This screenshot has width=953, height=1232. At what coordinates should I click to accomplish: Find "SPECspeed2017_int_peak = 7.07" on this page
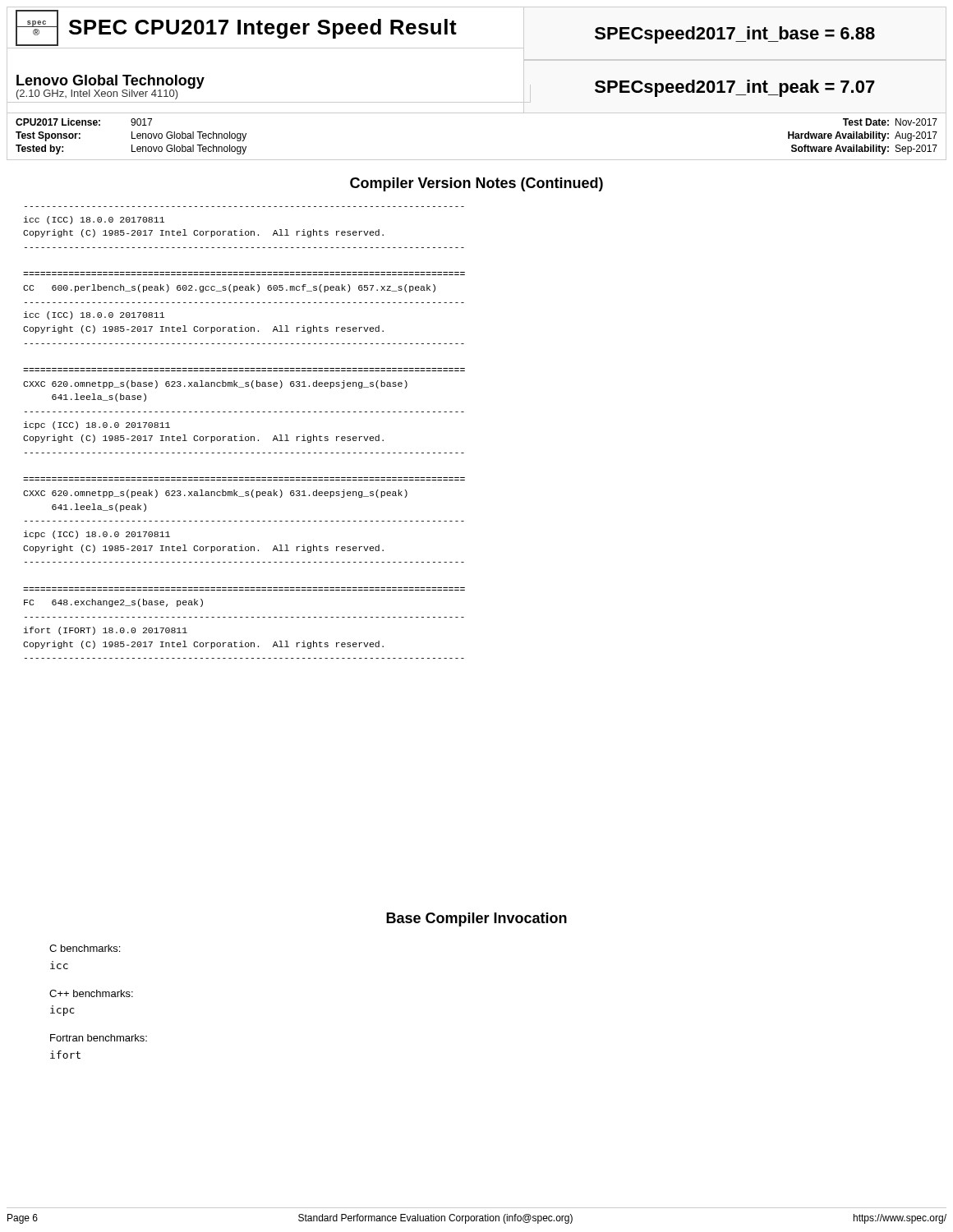pos(735,87)
